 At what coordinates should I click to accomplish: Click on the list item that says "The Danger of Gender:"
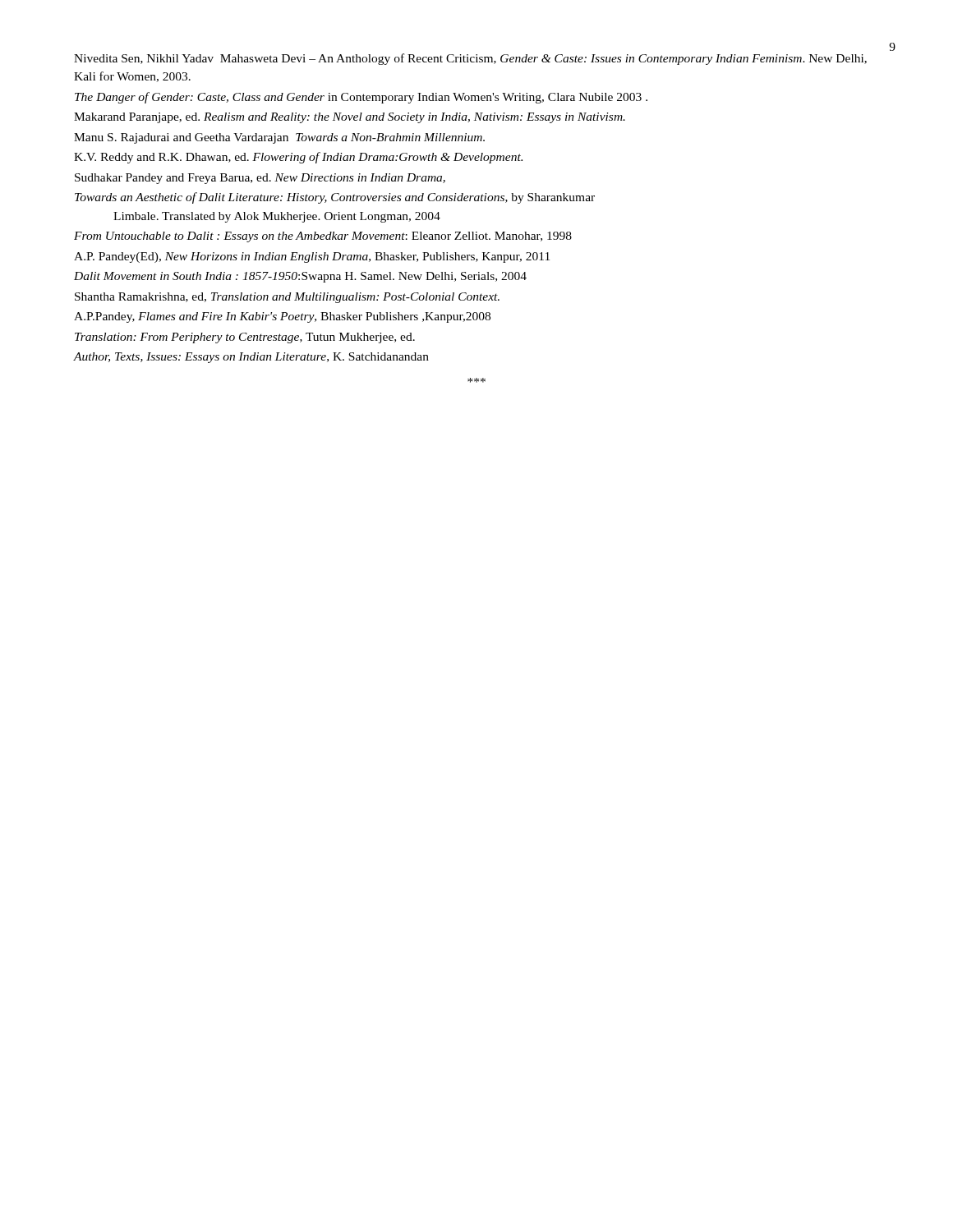pyautogui.click(x=361, y=96)
